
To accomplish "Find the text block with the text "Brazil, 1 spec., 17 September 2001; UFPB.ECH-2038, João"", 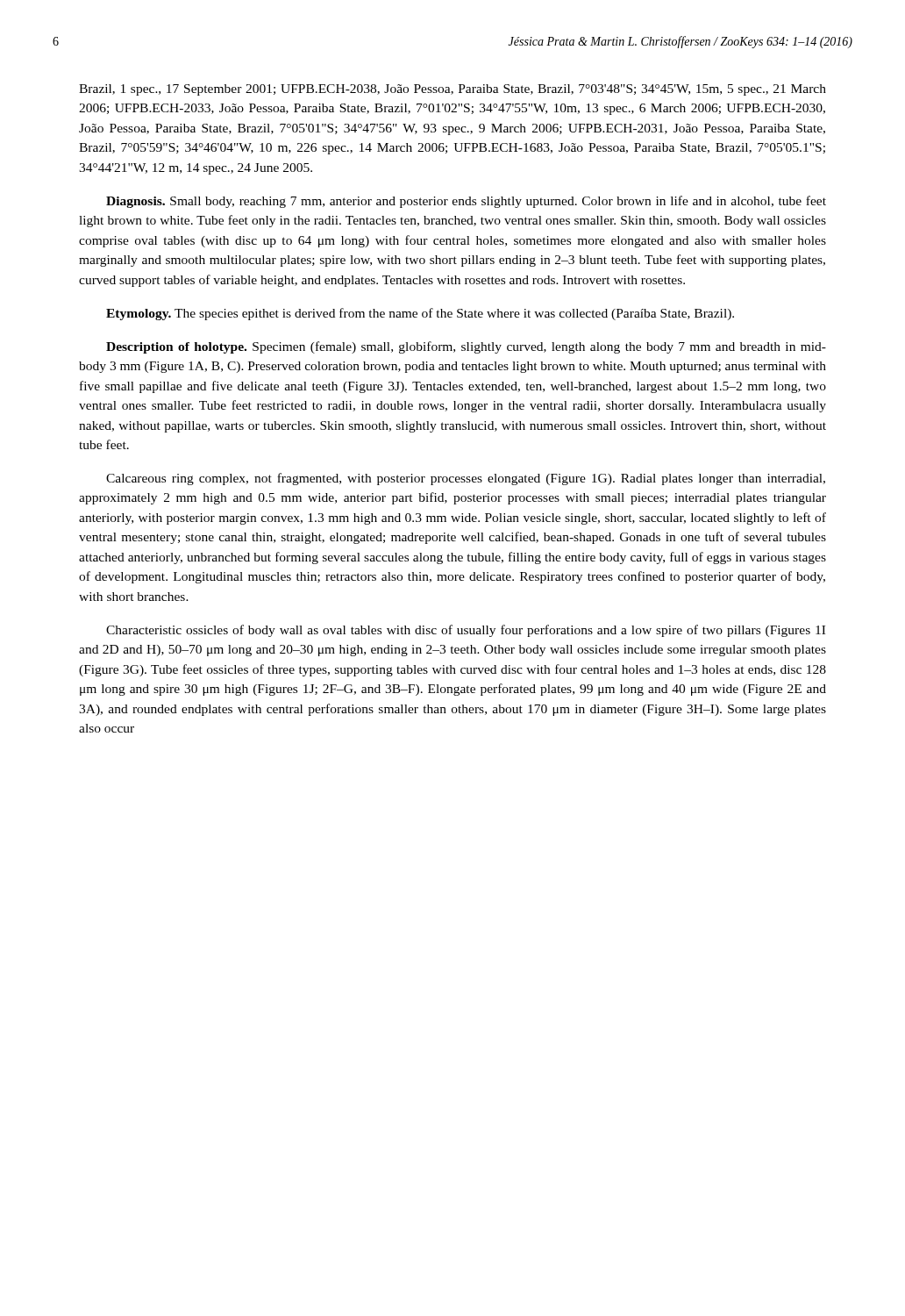I will (x=452, y=128).
